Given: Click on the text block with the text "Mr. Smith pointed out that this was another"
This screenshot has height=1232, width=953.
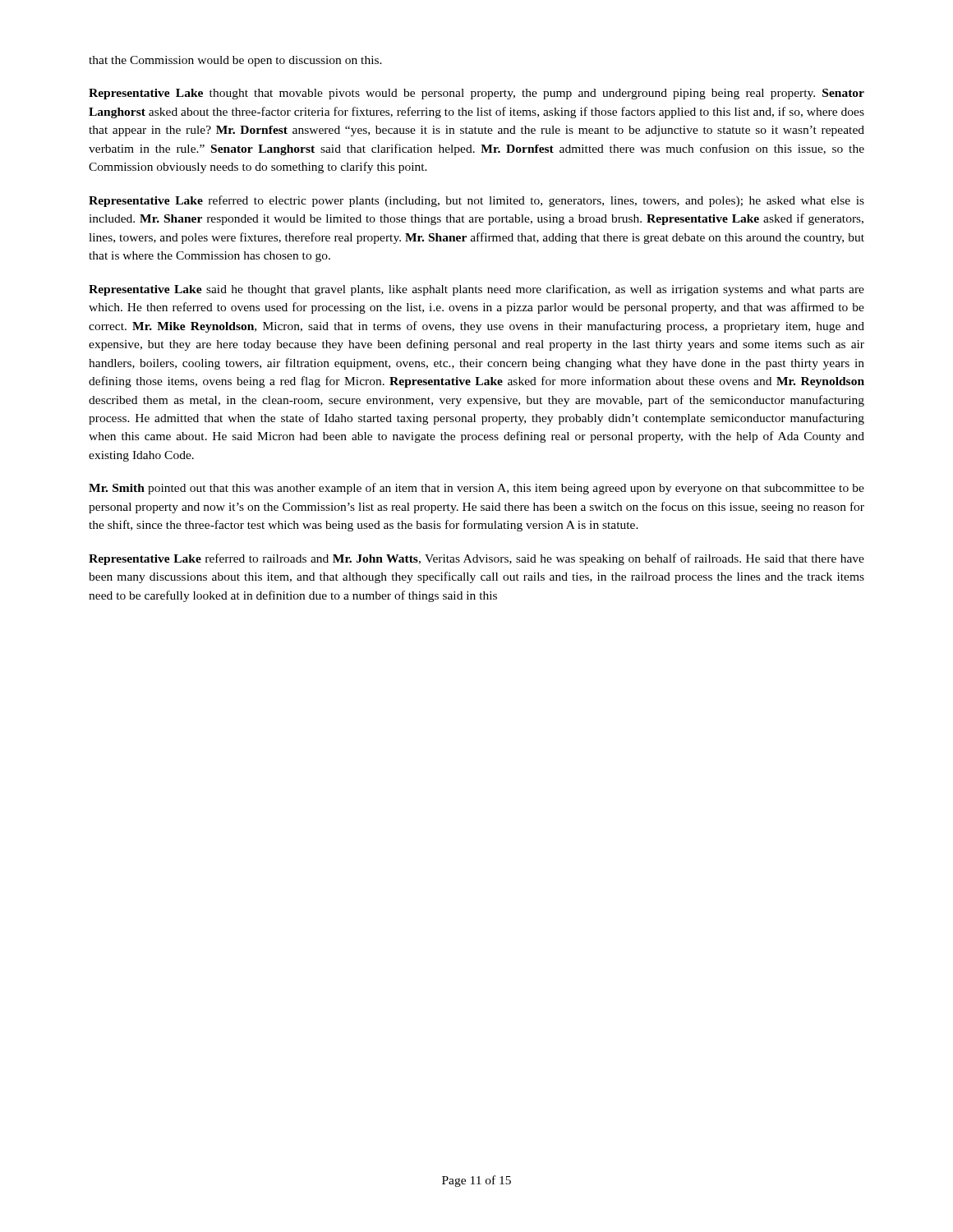Looking at the screenshot, I should pyautogui.click(x=476, y=506).
